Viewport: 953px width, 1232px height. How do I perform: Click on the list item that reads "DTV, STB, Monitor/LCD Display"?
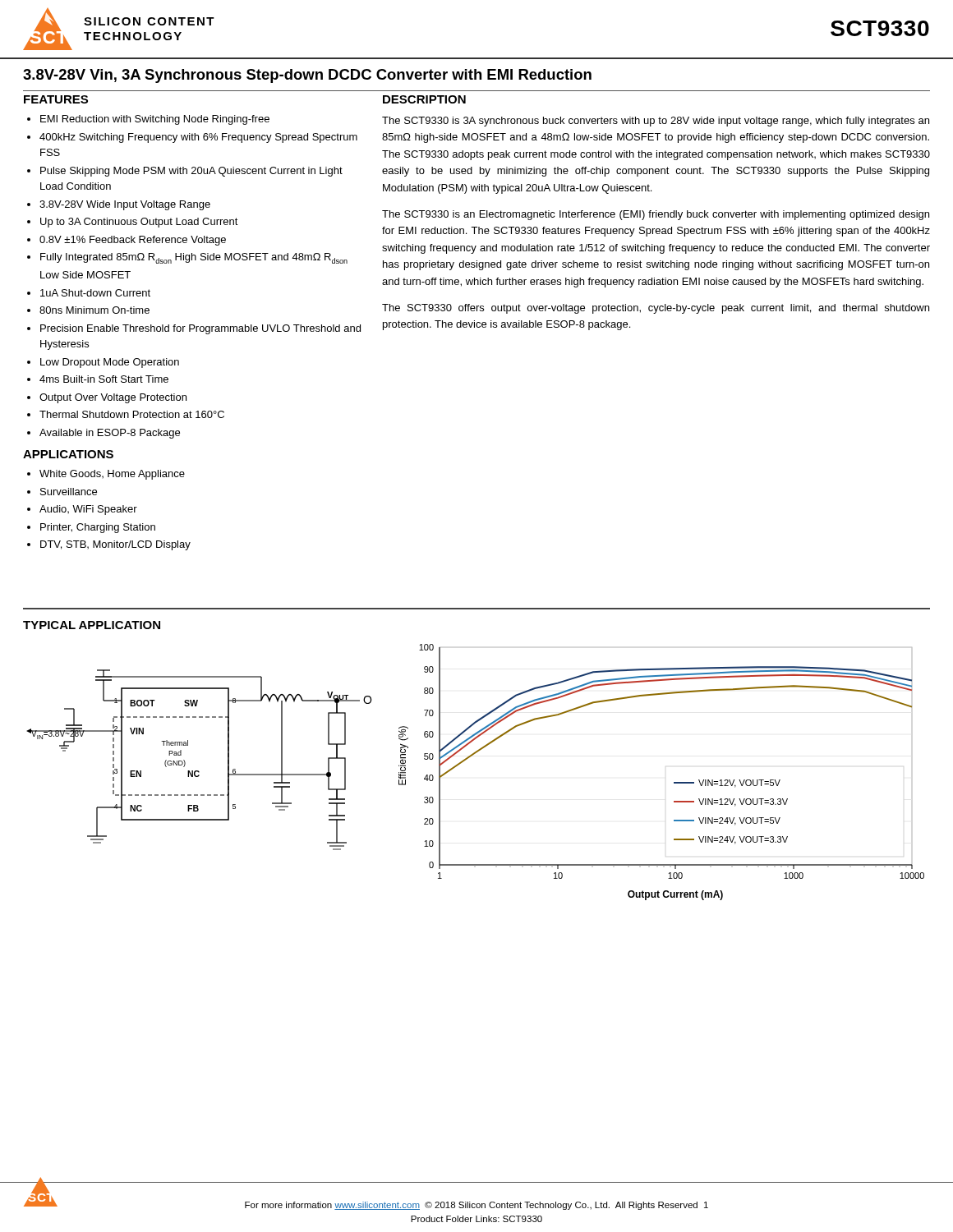click(x=115, y=544)
